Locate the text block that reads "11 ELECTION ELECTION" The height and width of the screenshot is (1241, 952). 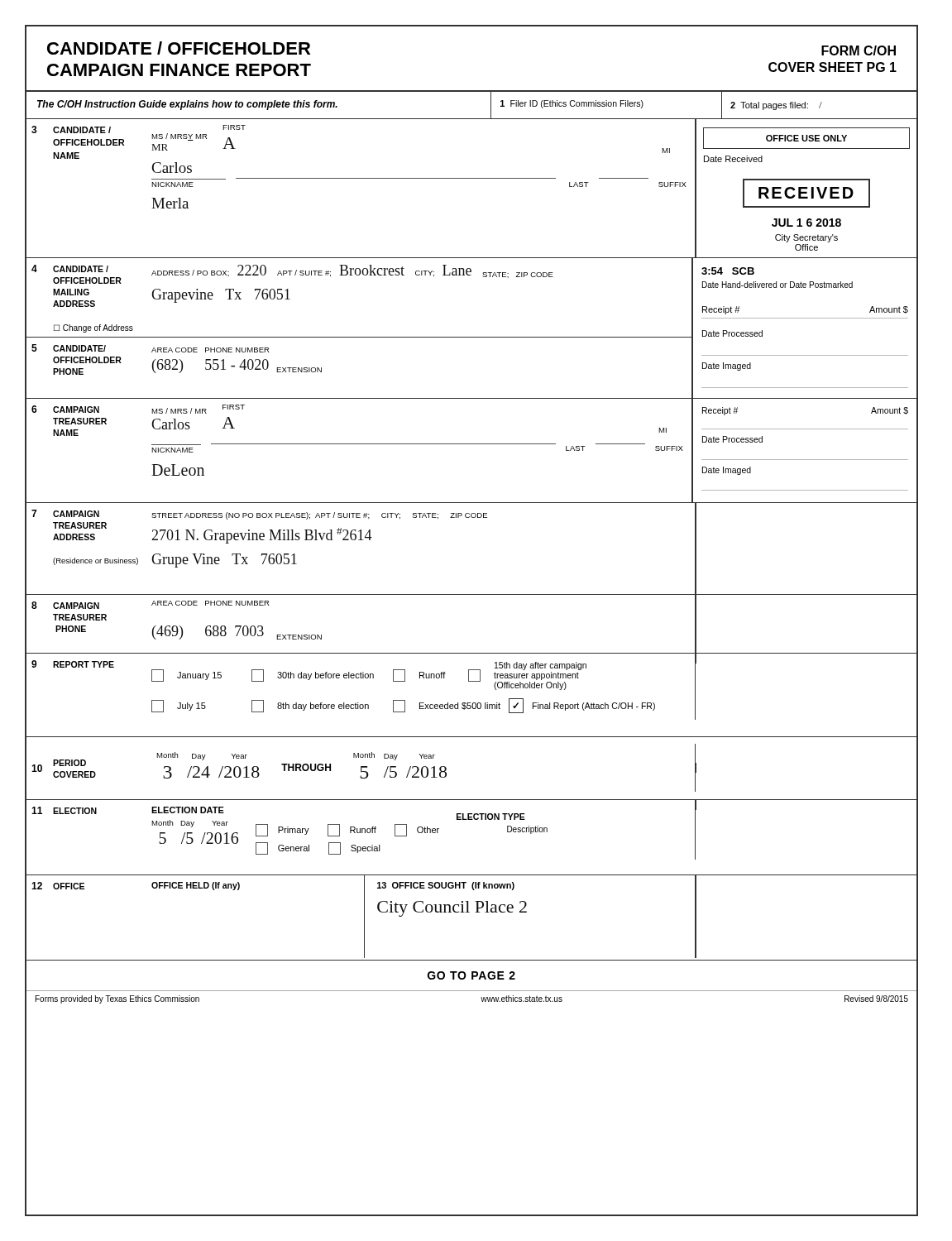point(471,830)
